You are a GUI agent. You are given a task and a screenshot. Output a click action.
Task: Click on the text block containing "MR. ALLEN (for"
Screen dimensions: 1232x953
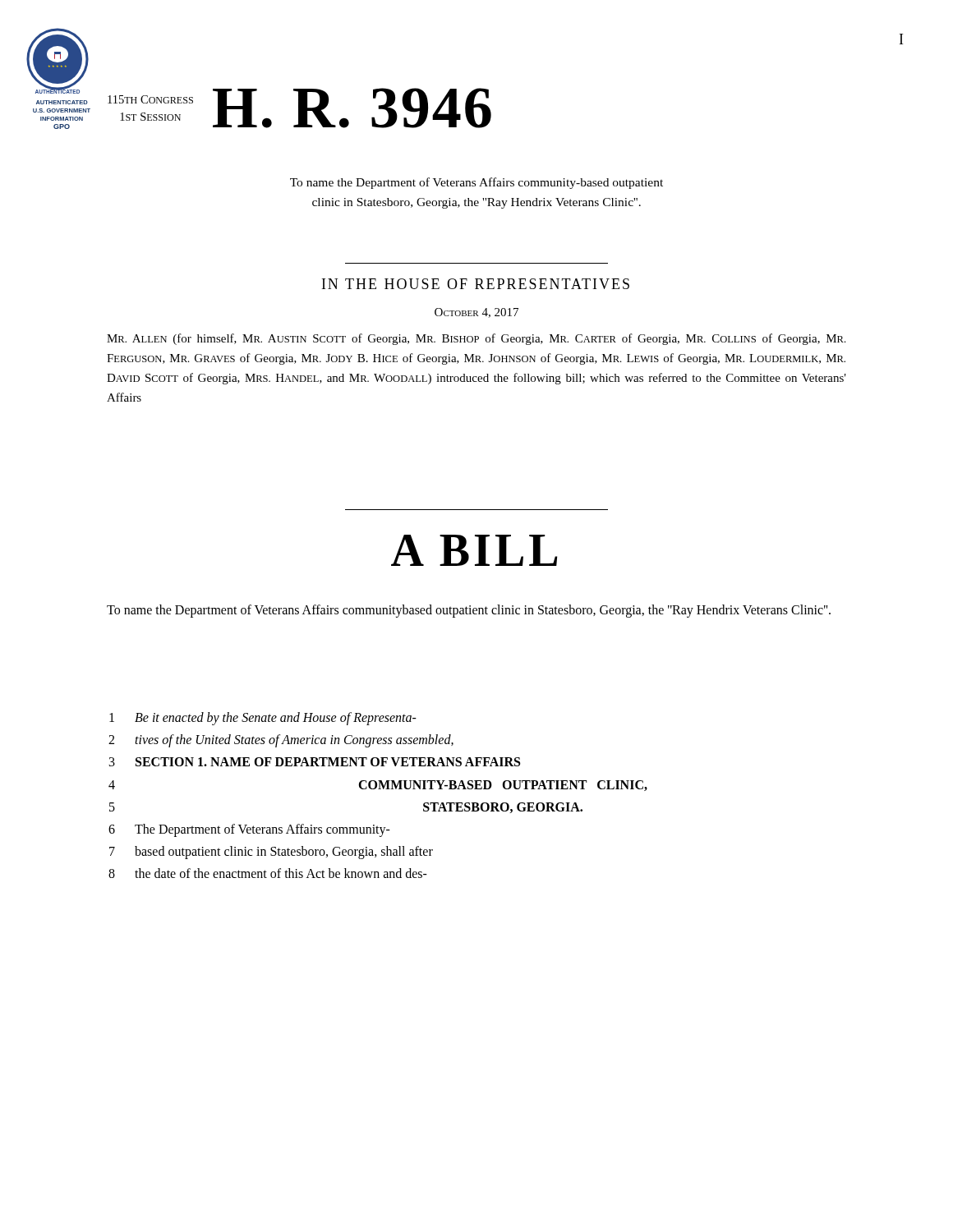pyautogui.click(x=476, y=368)
